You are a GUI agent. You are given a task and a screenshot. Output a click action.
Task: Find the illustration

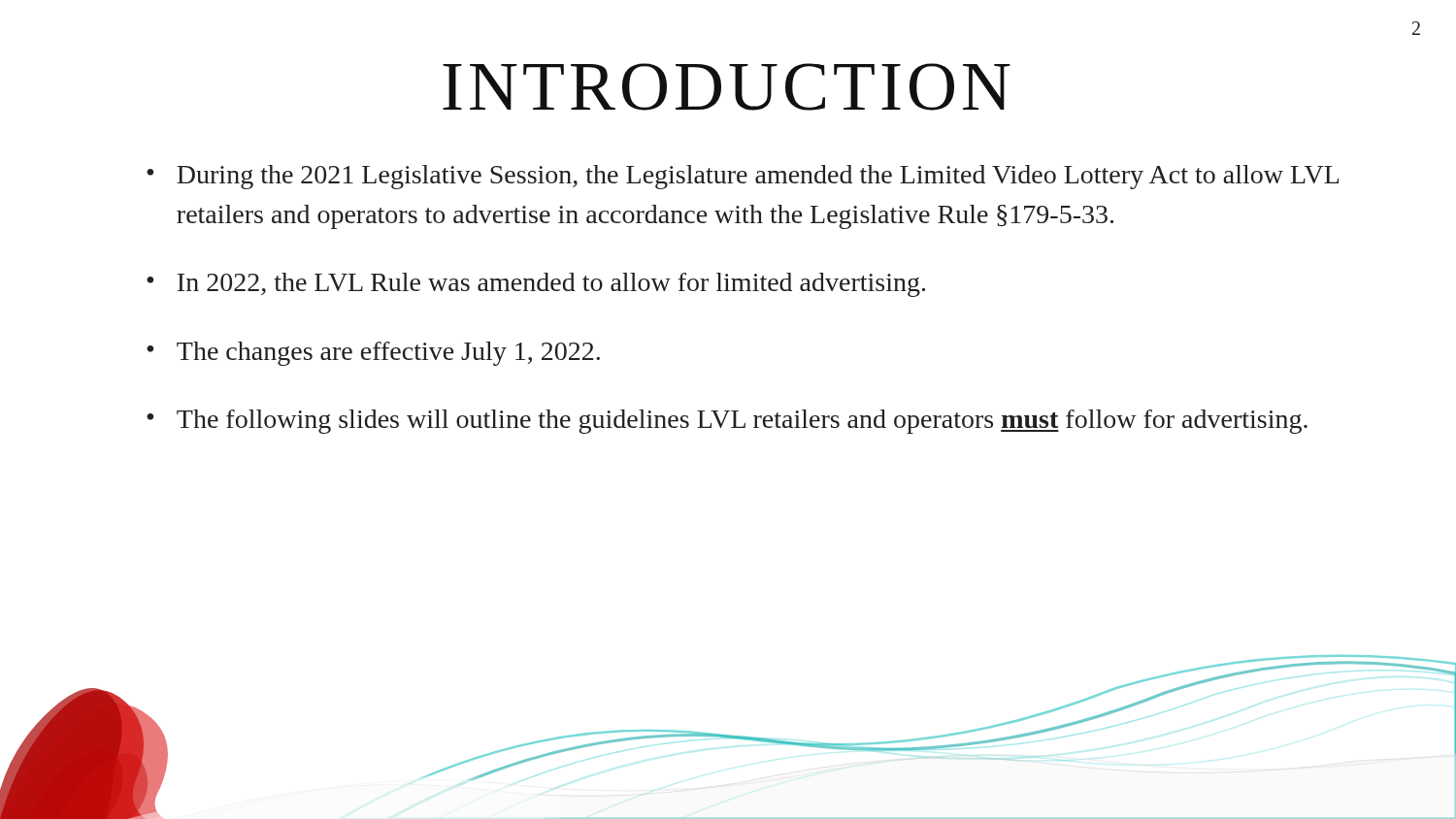click(x=728, y=669)
